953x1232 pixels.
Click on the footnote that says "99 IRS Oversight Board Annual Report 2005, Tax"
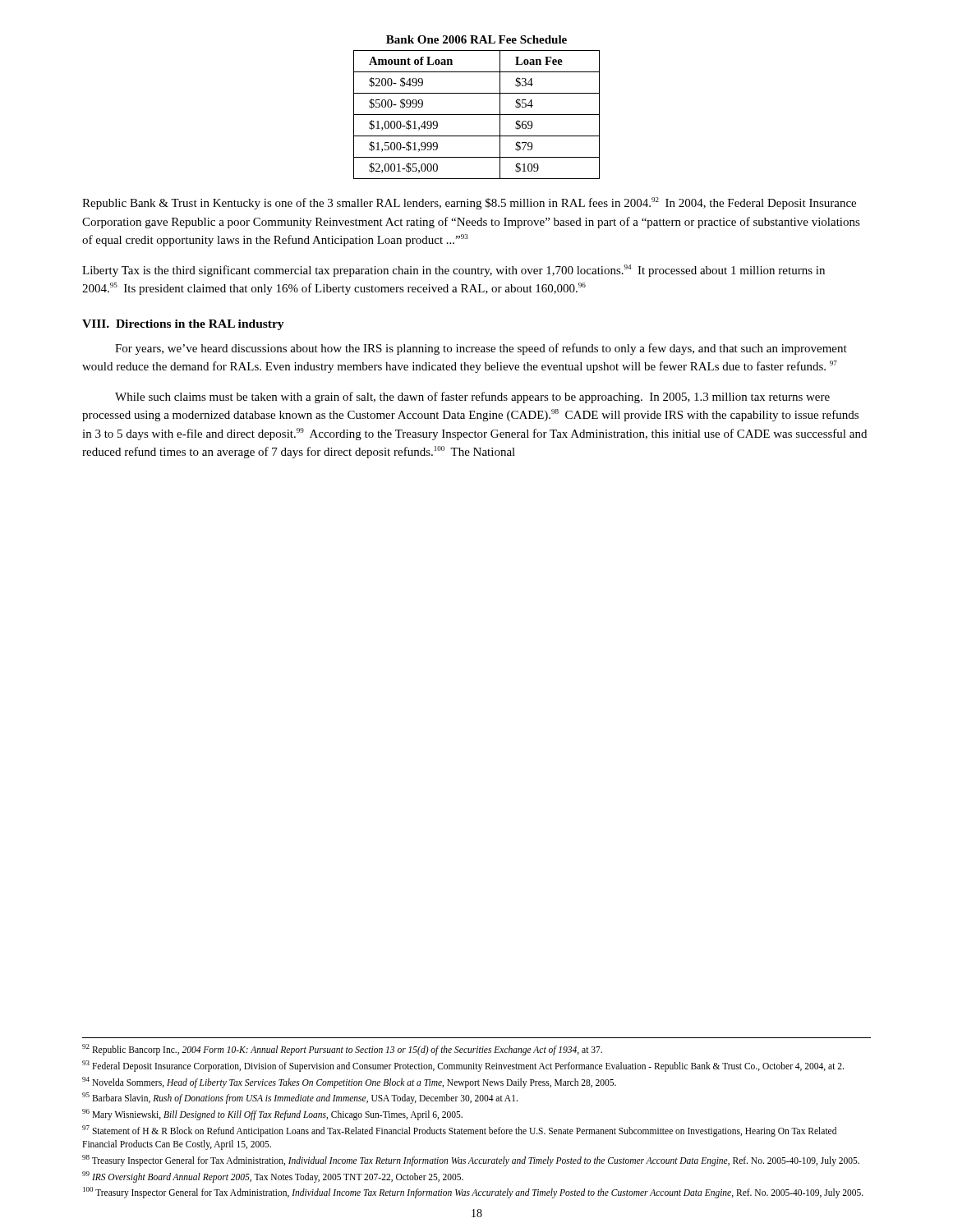point(273,1176)
